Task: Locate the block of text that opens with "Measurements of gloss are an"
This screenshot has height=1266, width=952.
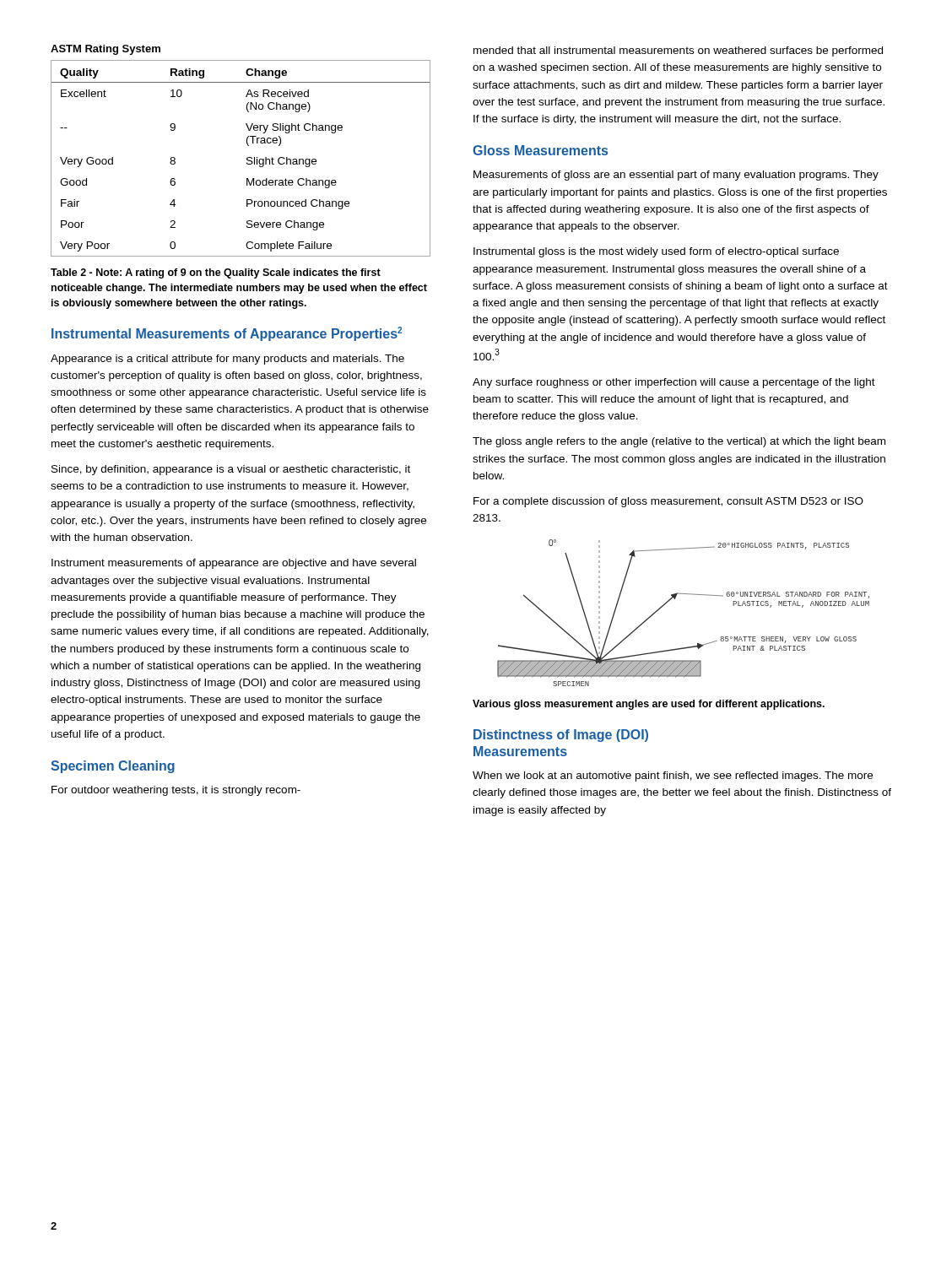Action: point(680,200)
